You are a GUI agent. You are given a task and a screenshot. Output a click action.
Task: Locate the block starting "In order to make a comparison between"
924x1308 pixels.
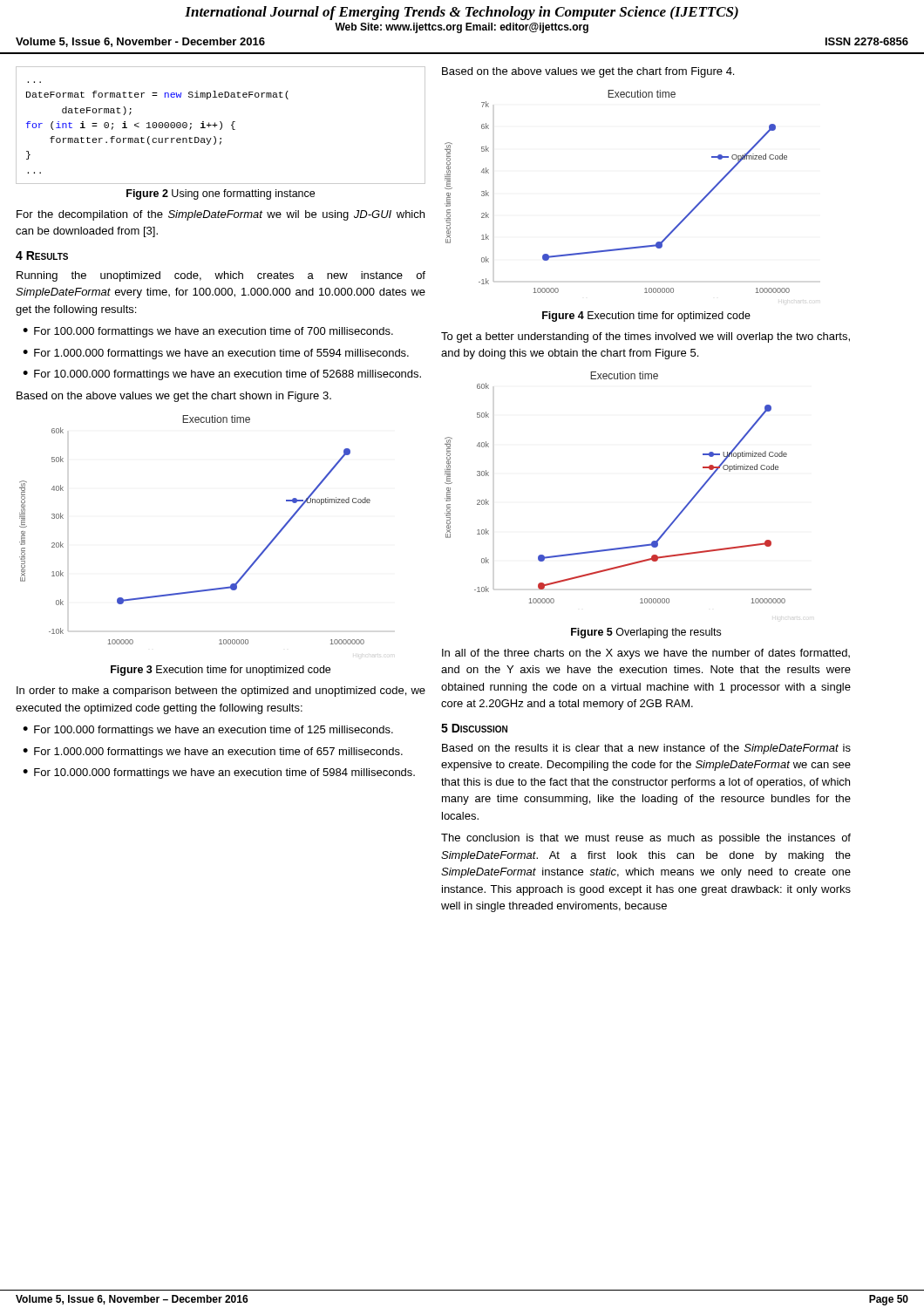[221, 699]
